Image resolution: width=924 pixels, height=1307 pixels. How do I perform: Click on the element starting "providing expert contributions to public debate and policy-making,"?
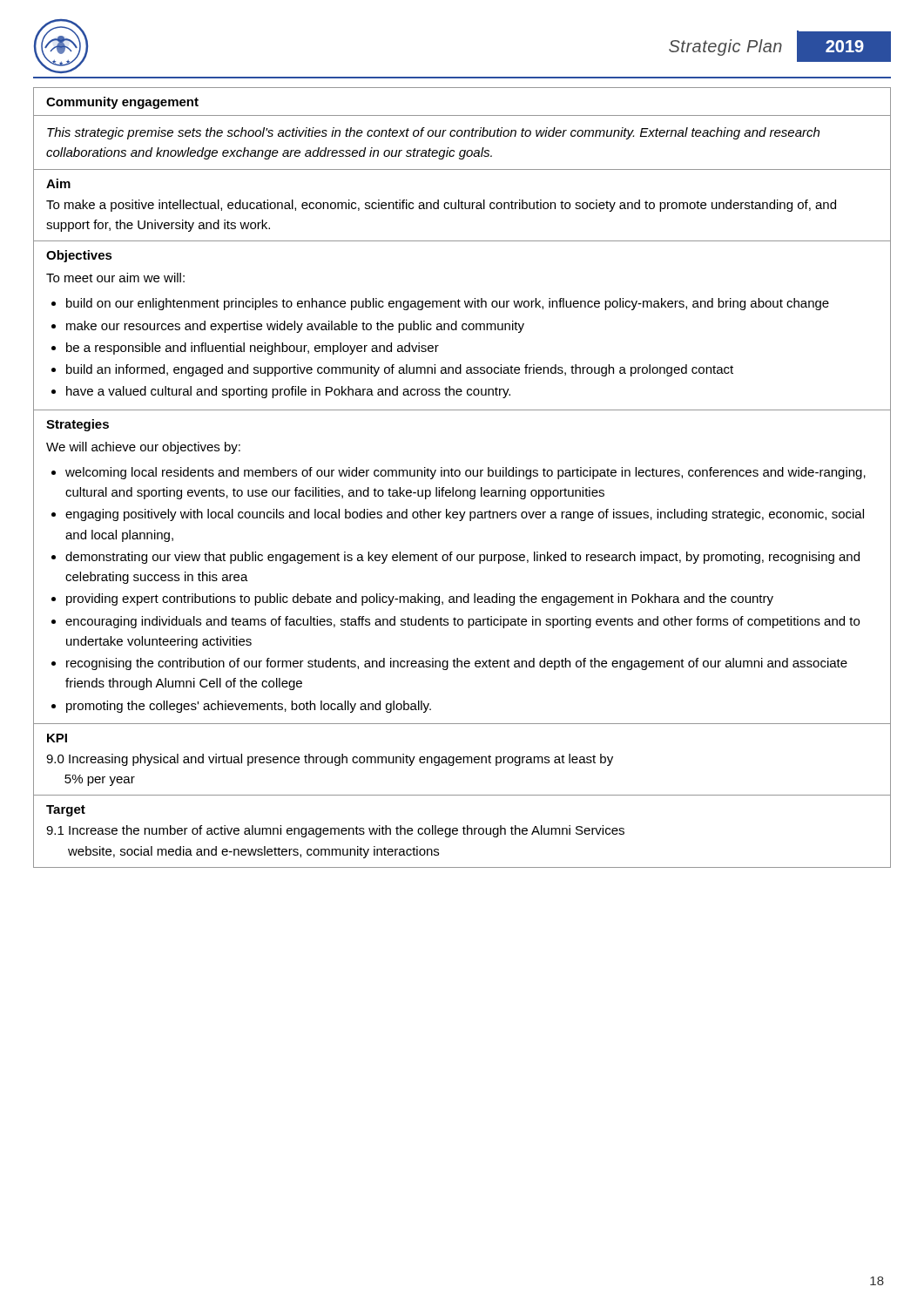(419, 598)
